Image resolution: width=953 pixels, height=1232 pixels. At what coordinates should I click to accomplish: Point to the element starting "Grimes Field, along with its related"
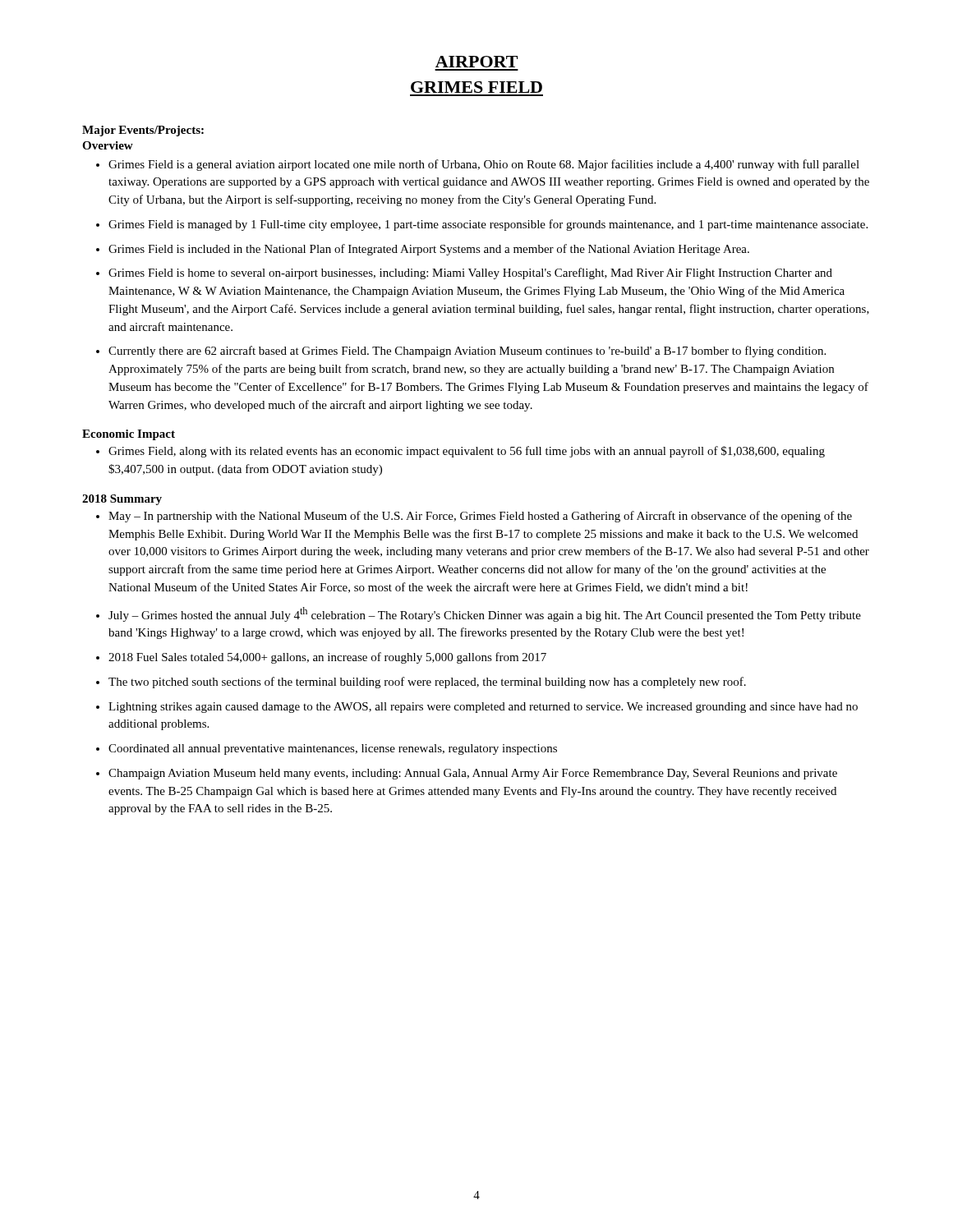[x=467, y=460]
